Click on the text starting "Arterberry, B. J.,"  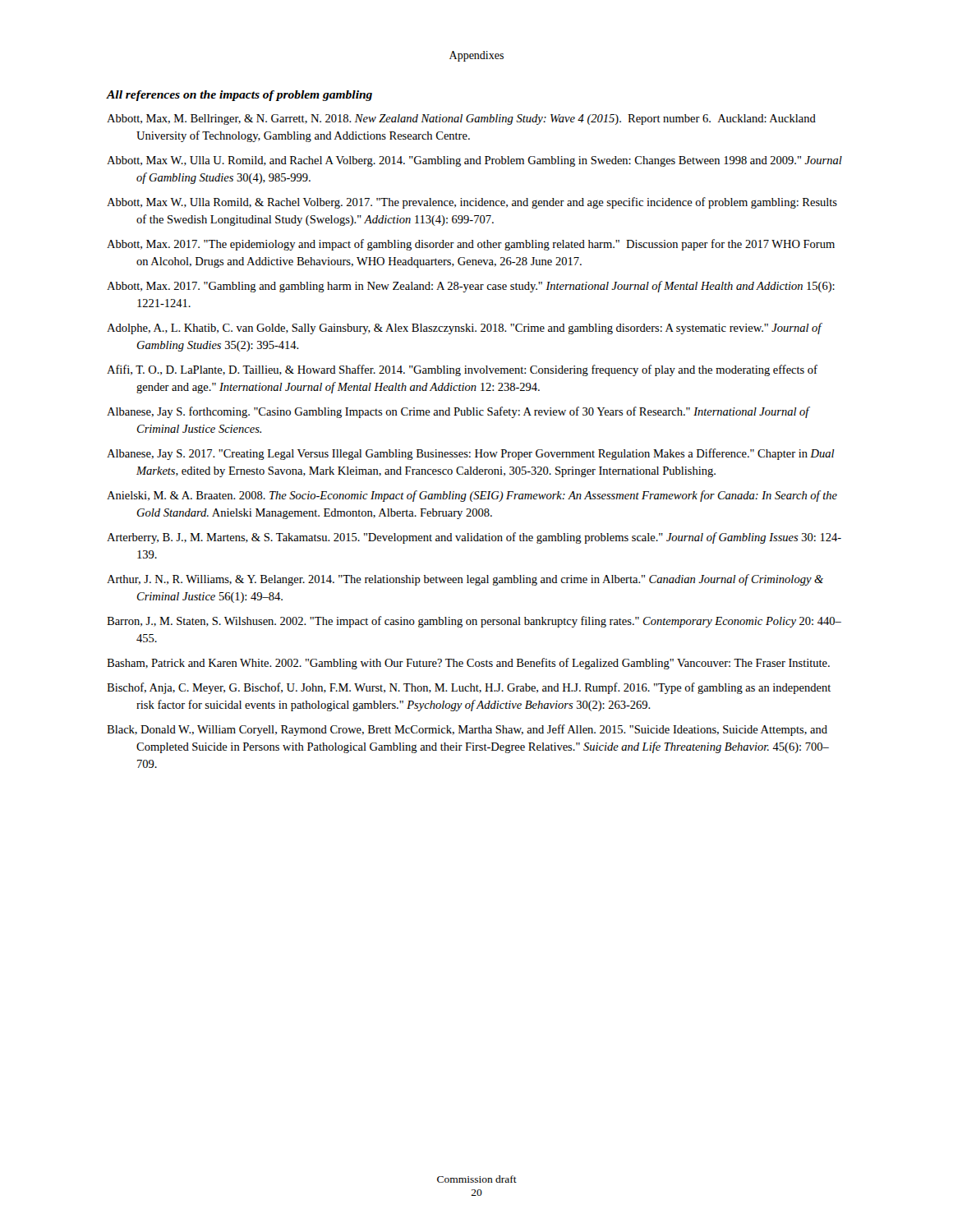click(x=474, y=546)
